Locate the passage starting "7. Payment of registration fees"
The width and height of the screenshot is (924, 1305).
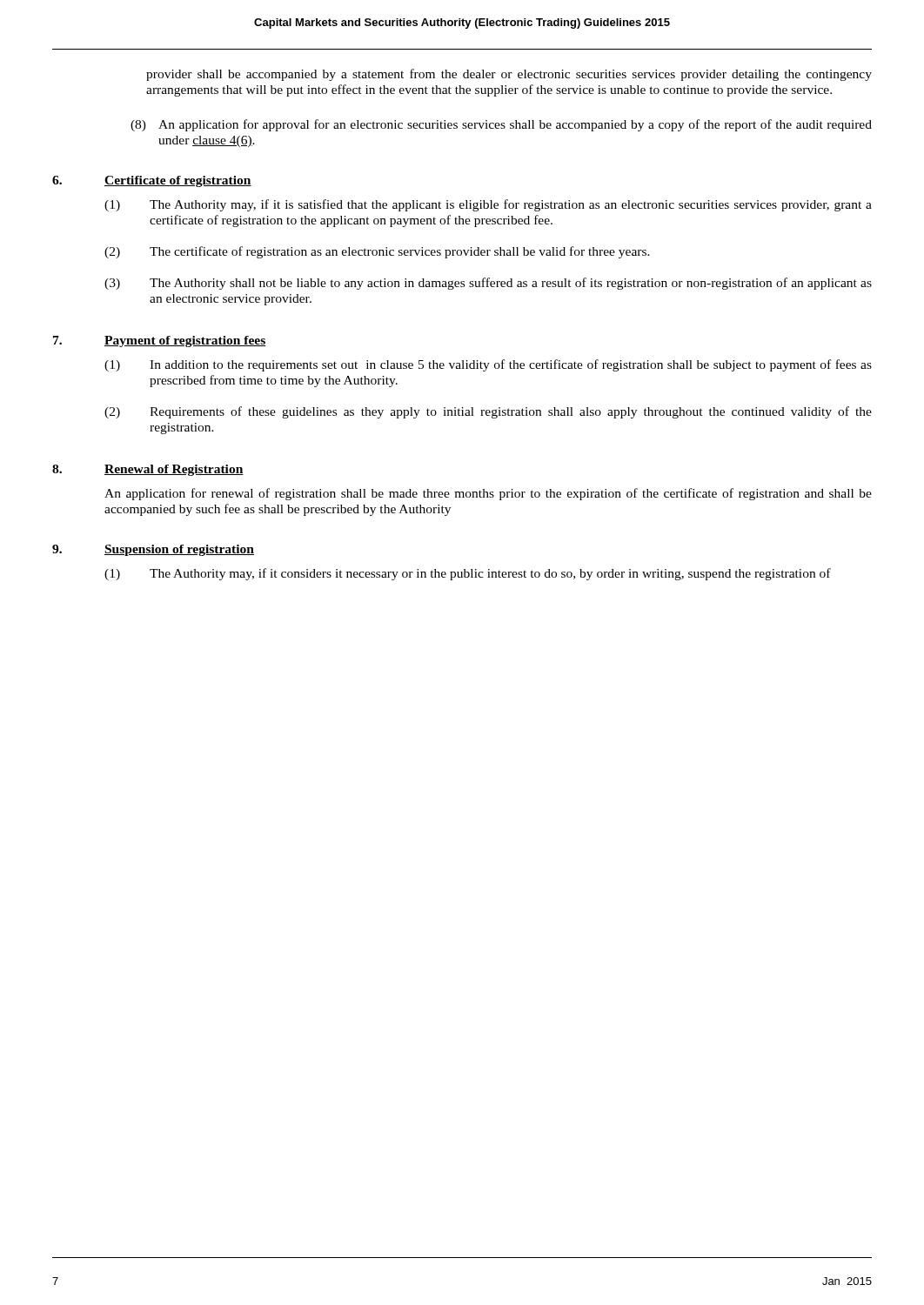[x=159, y=340]
